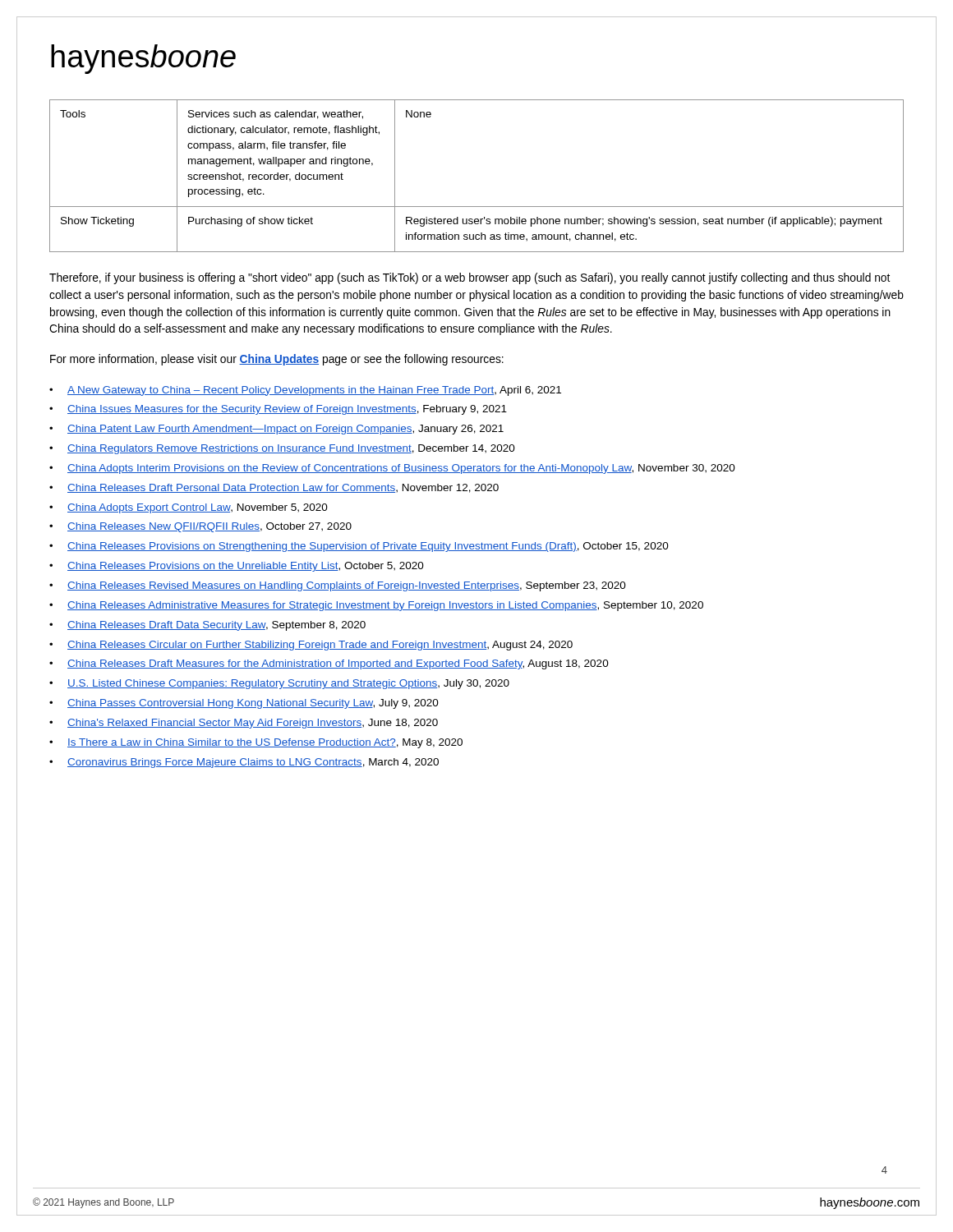Find the block on this page that starts "• China Passes"

pyautogui.click(x=244, y=704)
